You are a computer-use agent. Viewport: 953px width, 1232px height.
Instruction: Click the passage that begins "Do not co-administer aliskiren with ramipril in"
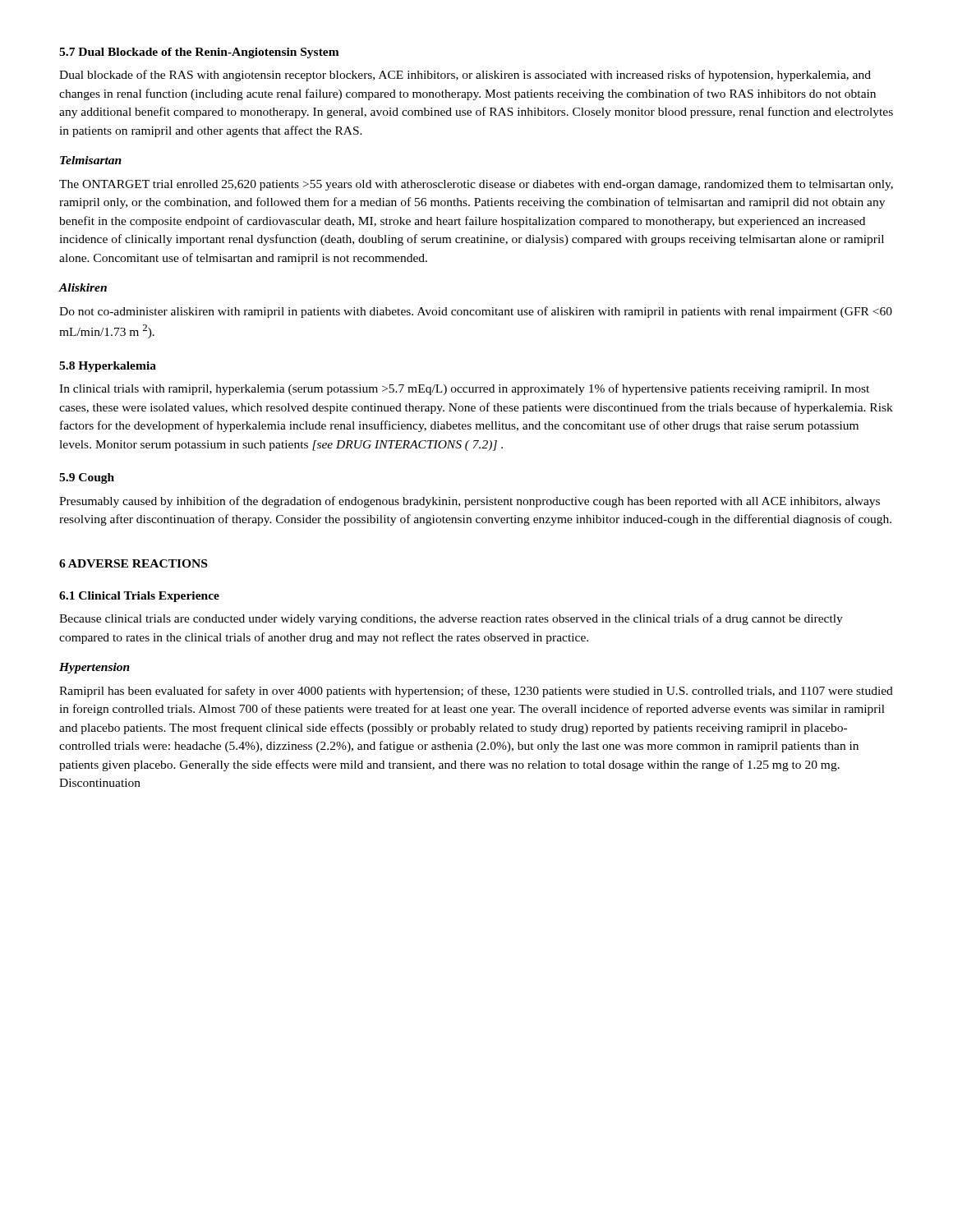tap(476, 321)
